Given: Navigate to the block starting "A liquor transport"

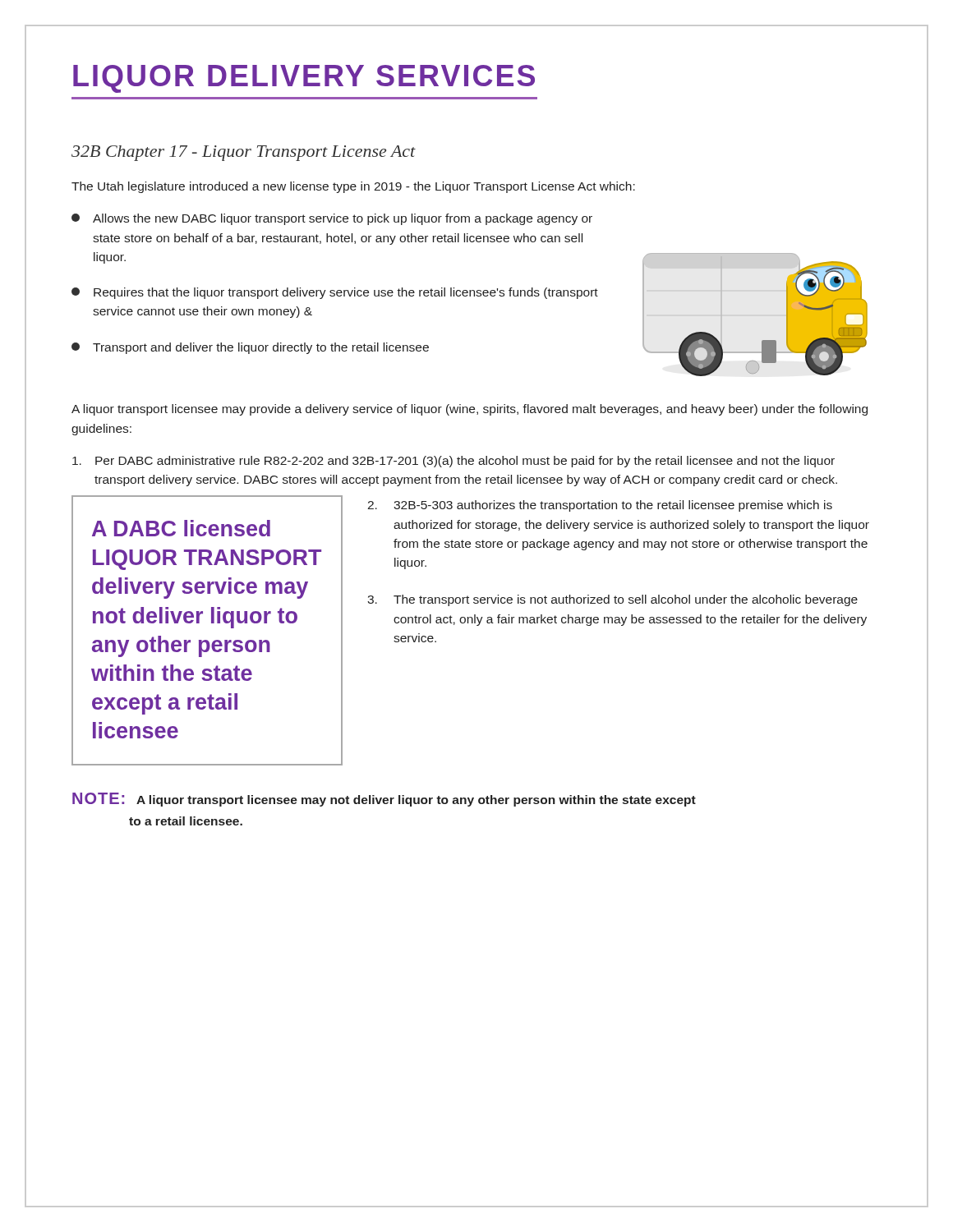Looking at the screenshot, I should pyautogui.click(x=470, y=418).
